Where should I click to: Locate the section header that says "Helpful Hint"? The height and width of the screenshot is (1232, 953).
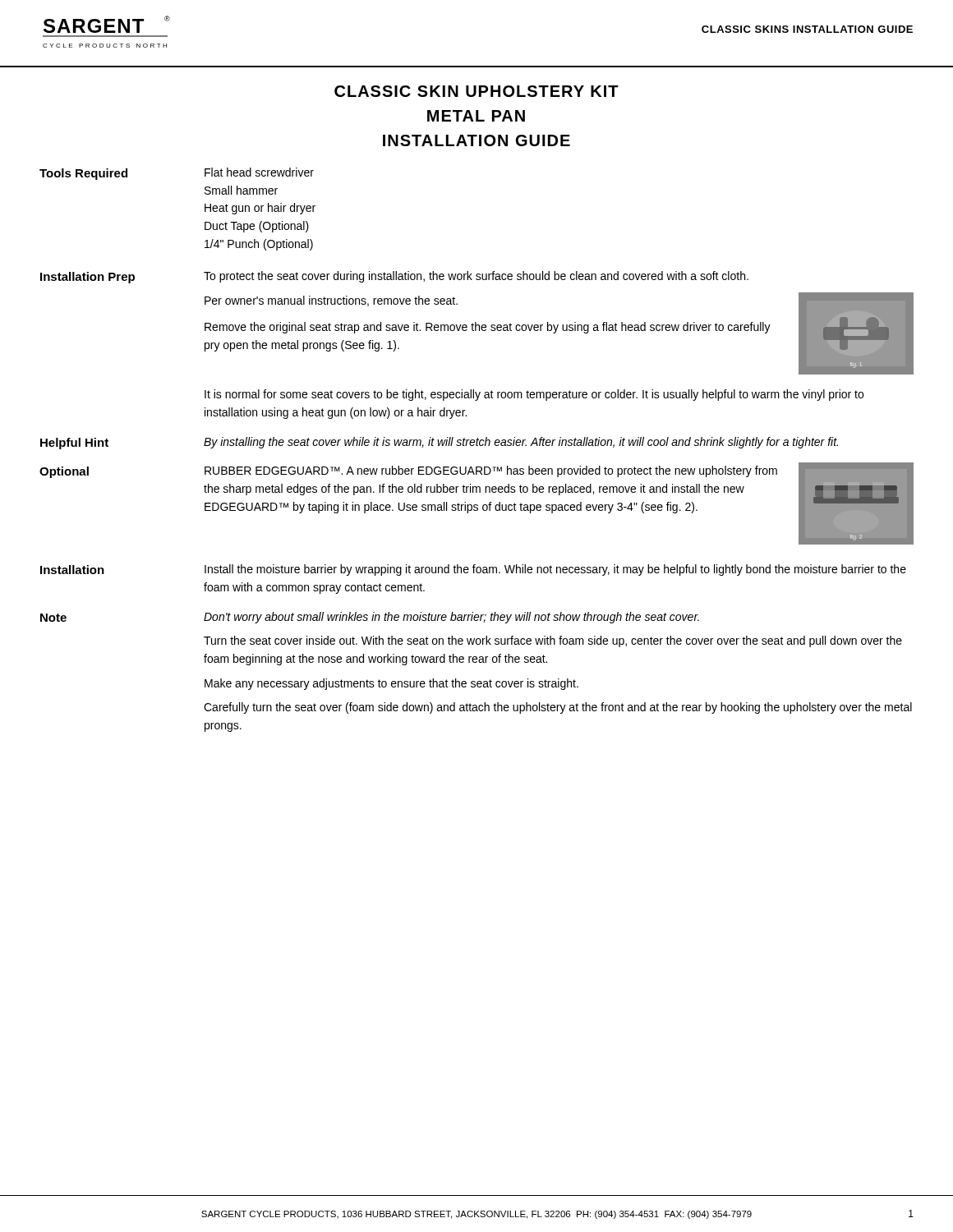click(74, 442)
